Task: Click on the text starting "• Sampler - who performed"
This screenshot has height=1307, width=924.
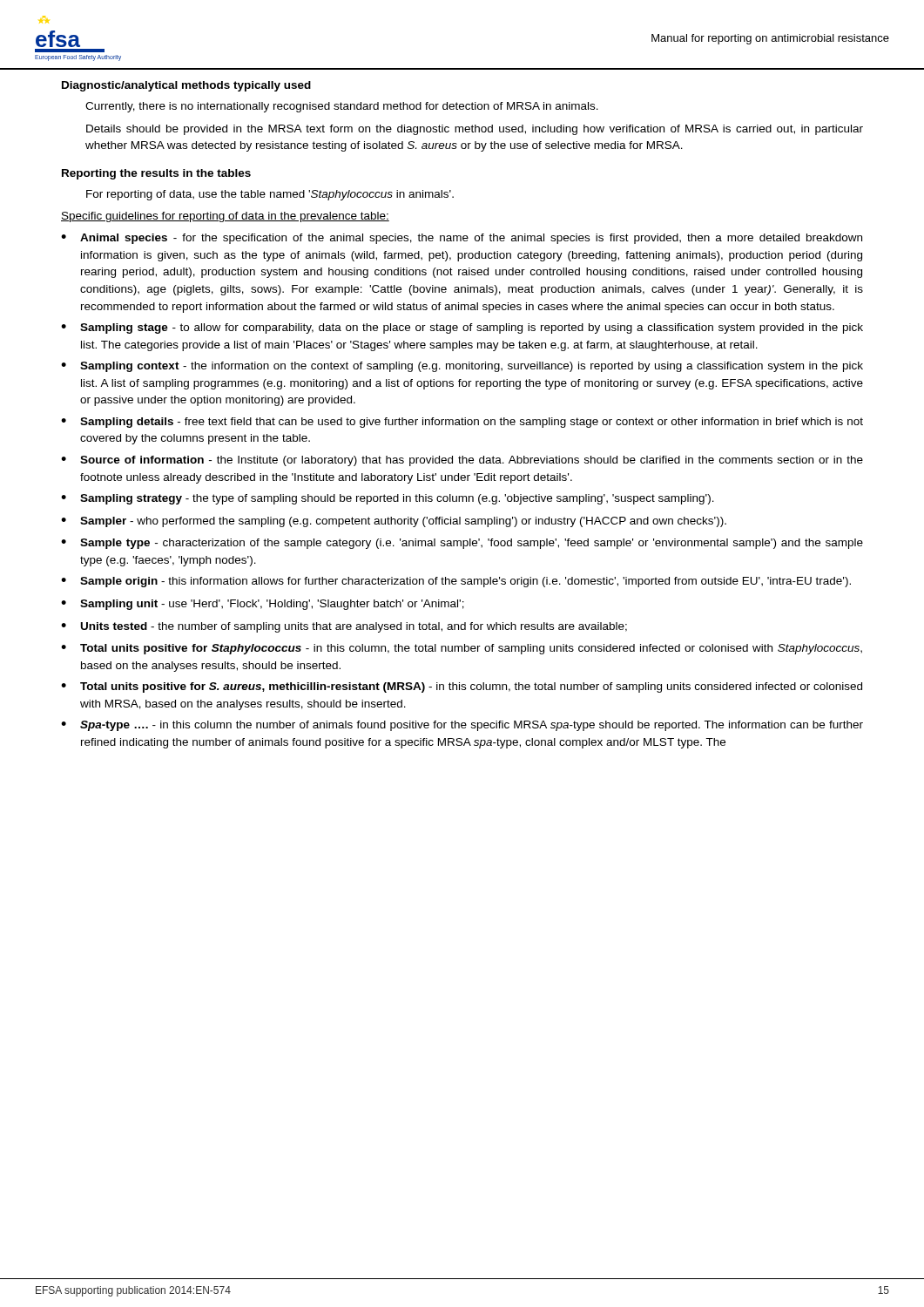Action: [462, 521]
